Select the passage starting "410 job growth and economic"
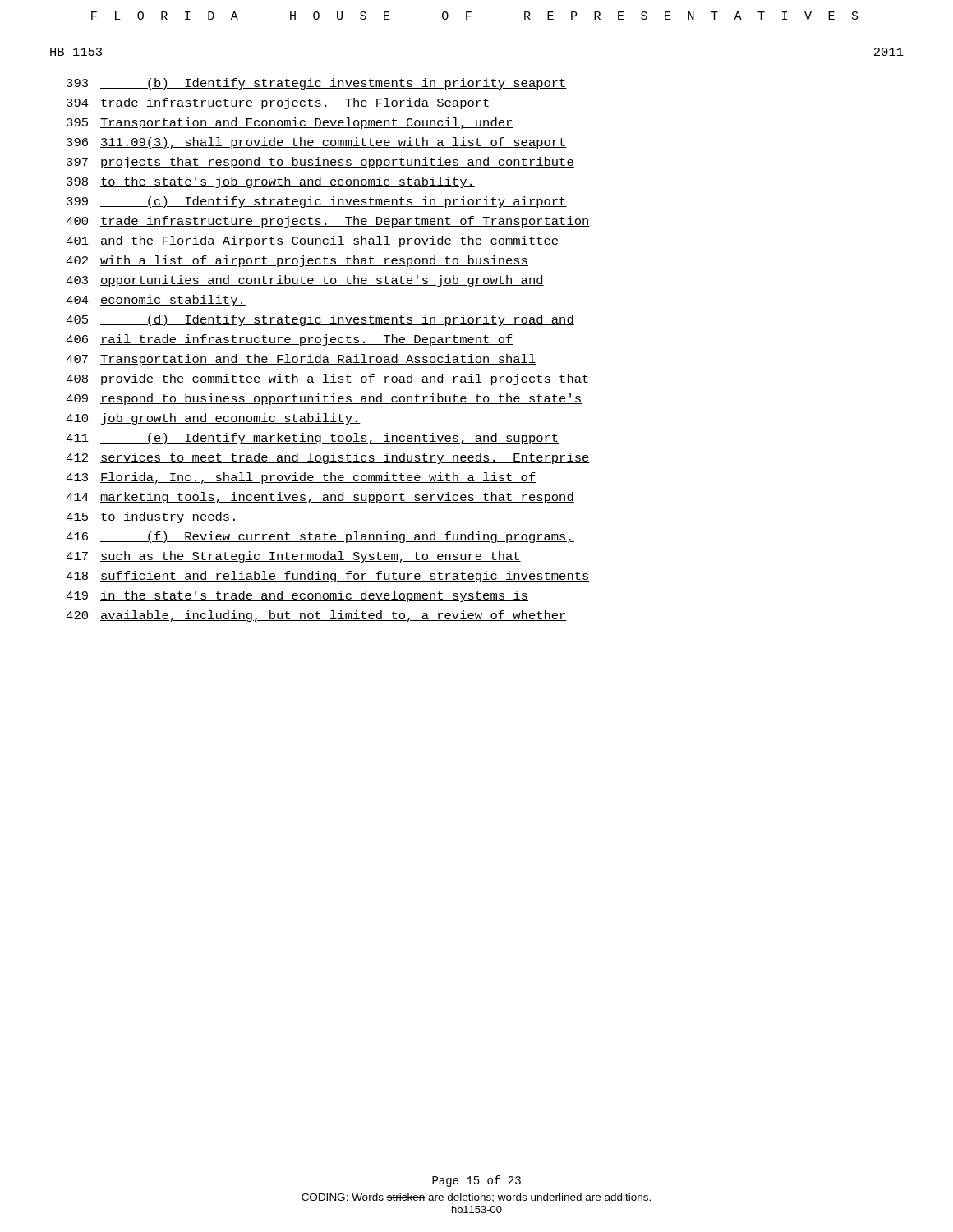This screenshot has height=1232, width=953. point(213,419)
